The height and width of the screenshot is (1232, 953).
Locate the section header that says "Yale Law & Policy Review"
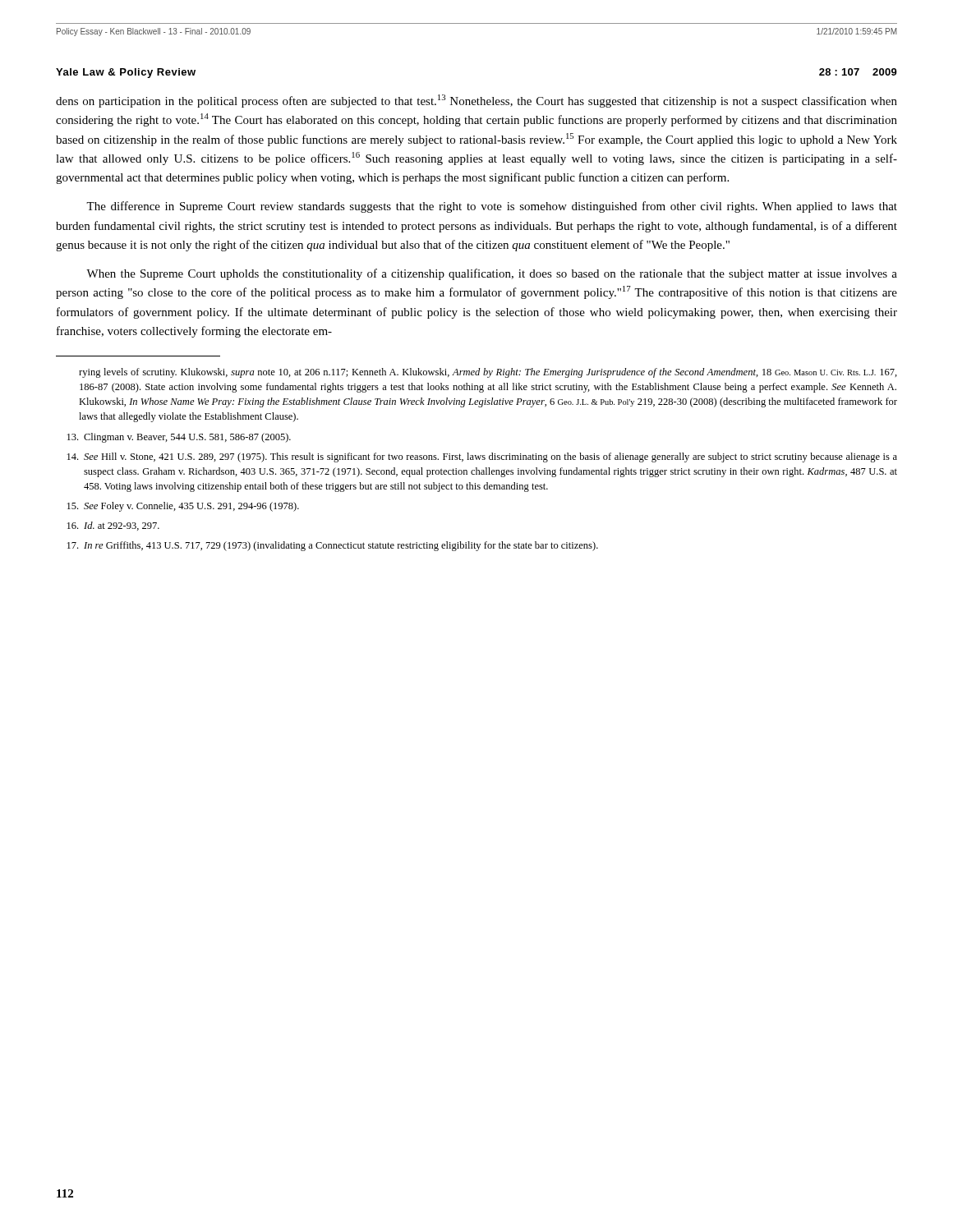coord(126,72)
